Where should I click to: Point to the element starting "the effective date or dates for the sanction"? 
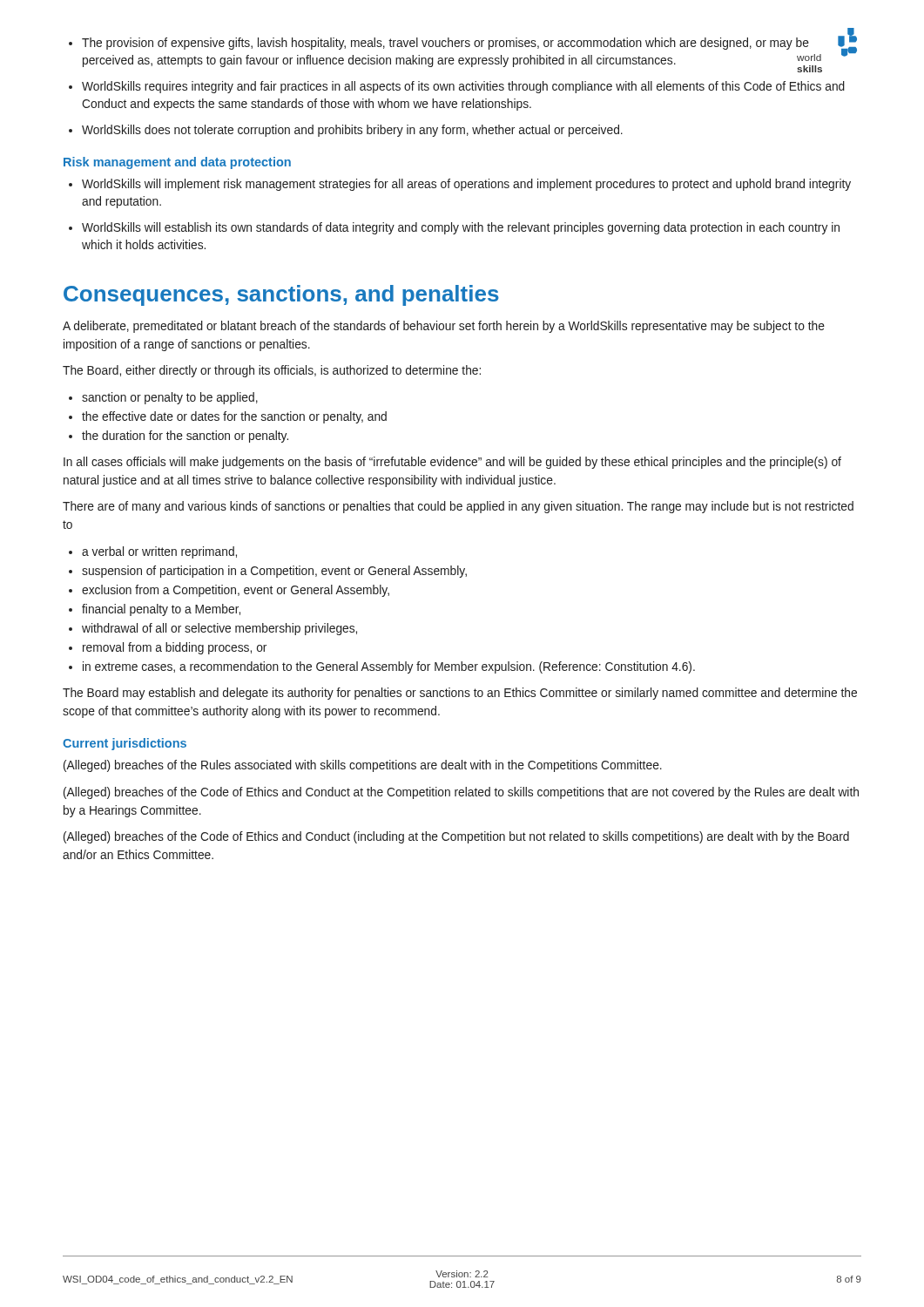228,417
